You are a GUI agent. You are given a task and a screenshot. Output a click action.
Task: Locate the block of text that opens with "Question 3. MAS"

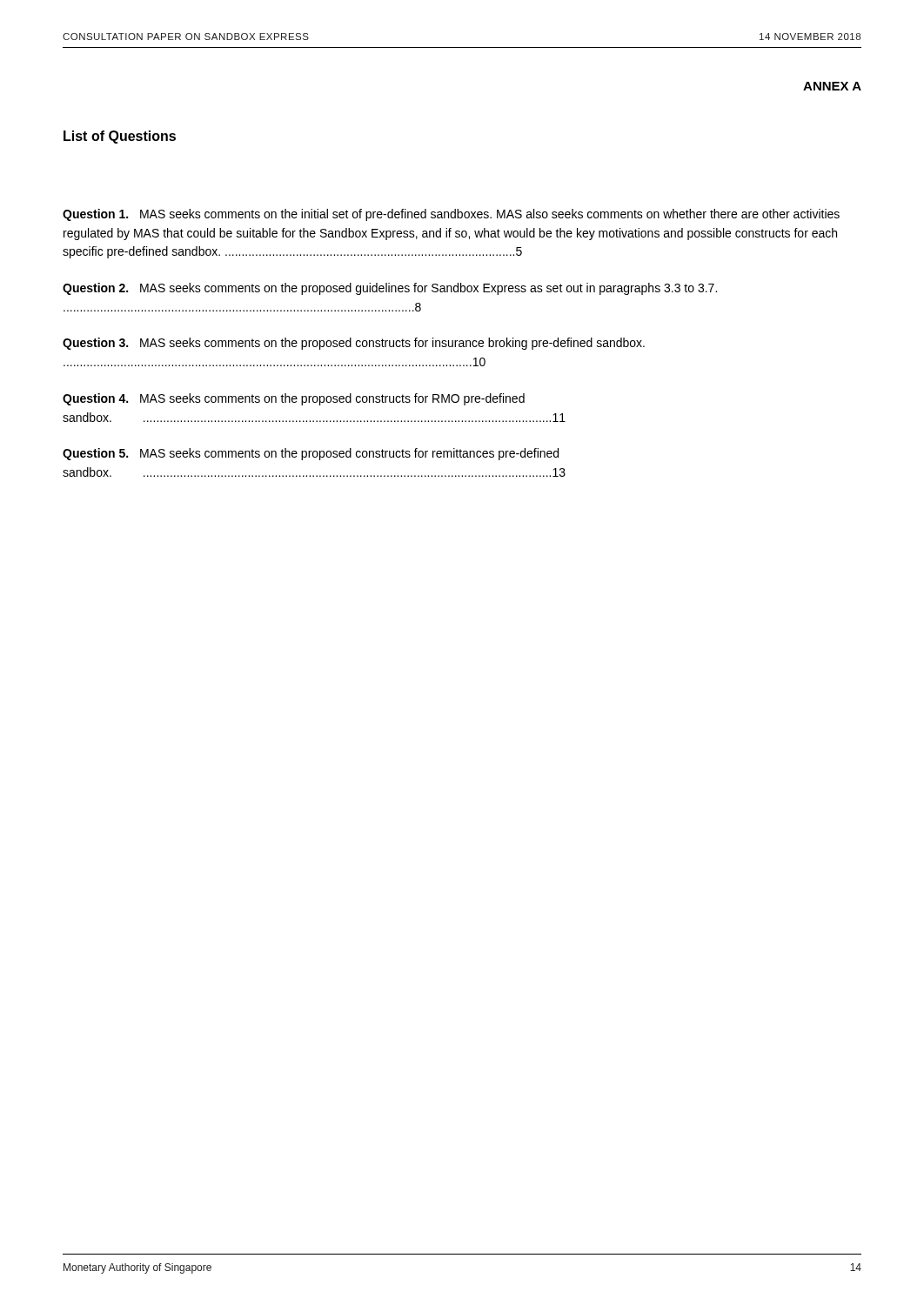pyautogui.click(x=354, y=353)
